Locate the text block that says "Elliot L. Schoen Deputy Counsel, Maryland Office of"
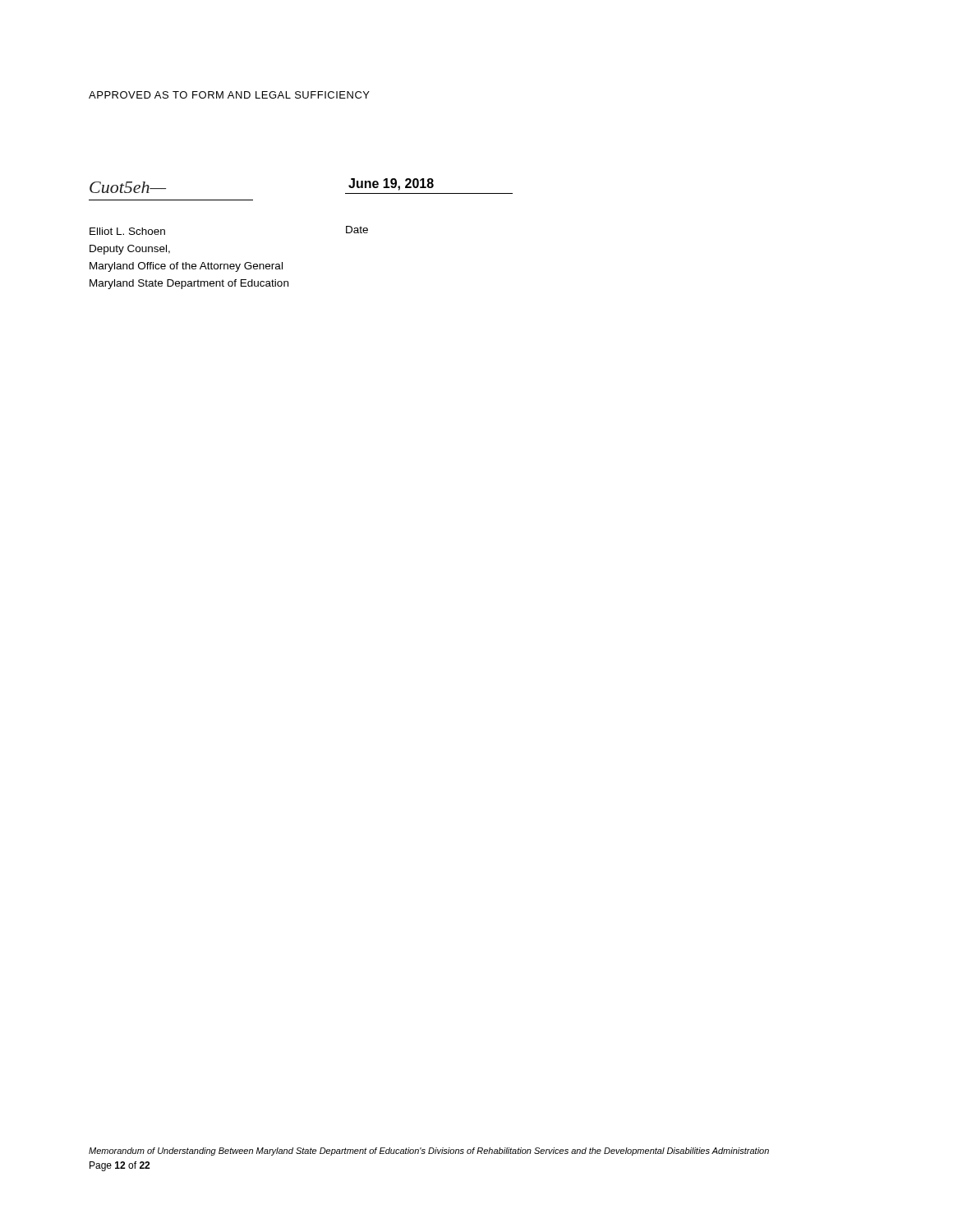Viewport: 953px width, 1232px height. click(x=189, y=257)
